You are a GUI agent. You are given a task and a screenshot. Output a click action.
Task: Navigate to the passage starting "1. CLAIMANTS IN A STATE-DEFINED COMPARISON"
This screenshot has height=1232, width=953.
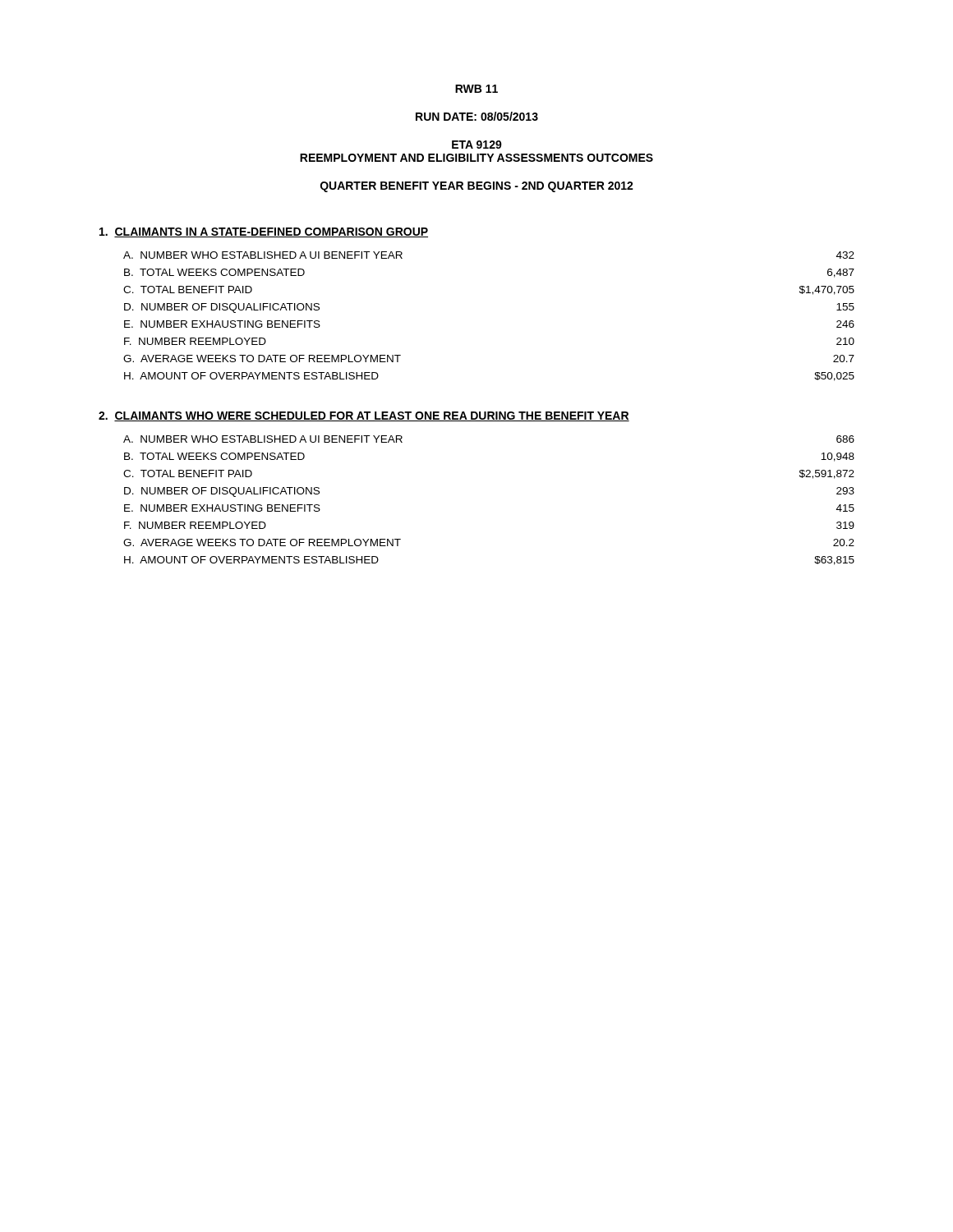pyautogui.click(x=263, y=232)
